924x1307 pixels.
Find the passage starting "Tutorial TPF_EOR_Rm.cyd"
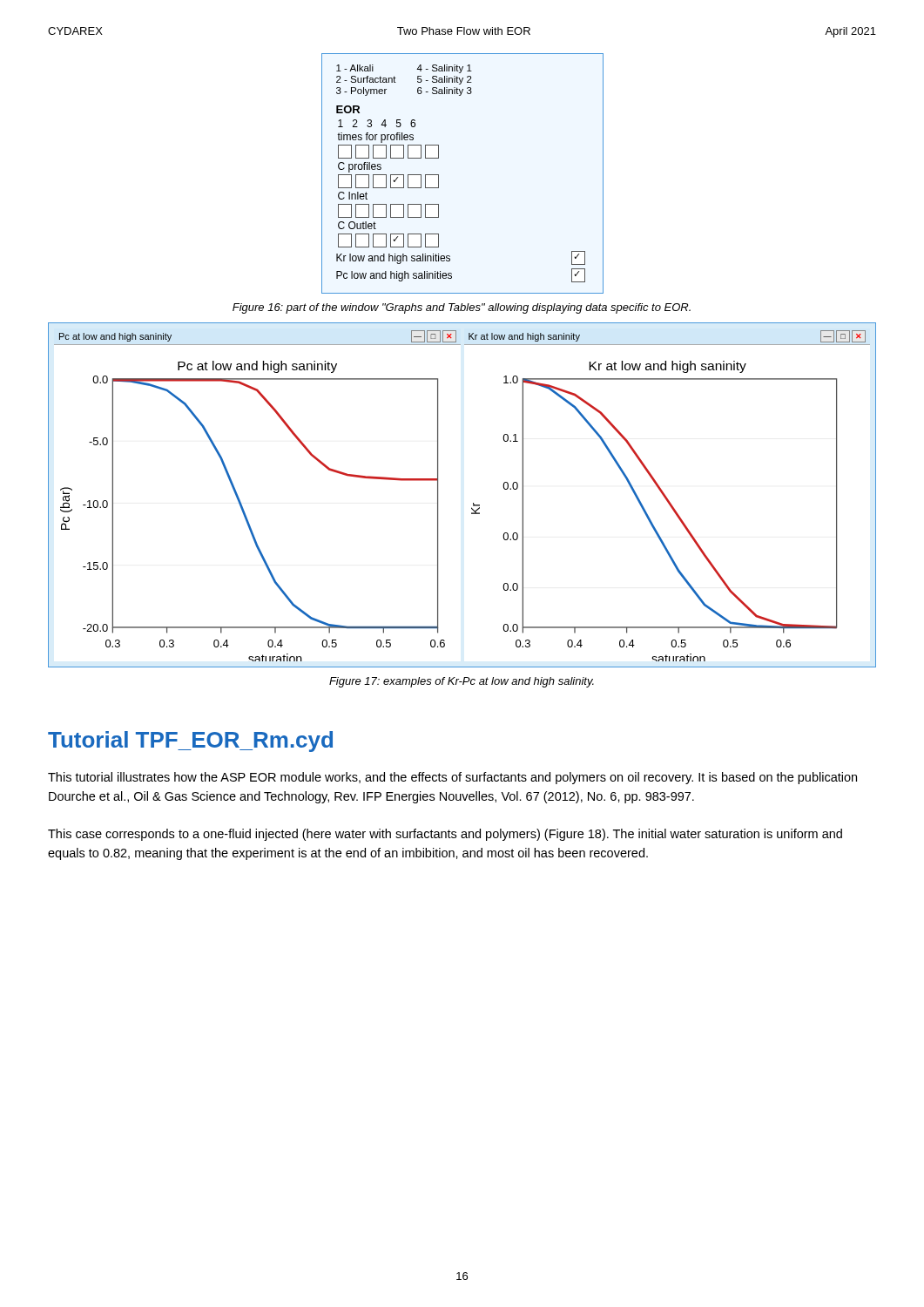click(191, 740)
